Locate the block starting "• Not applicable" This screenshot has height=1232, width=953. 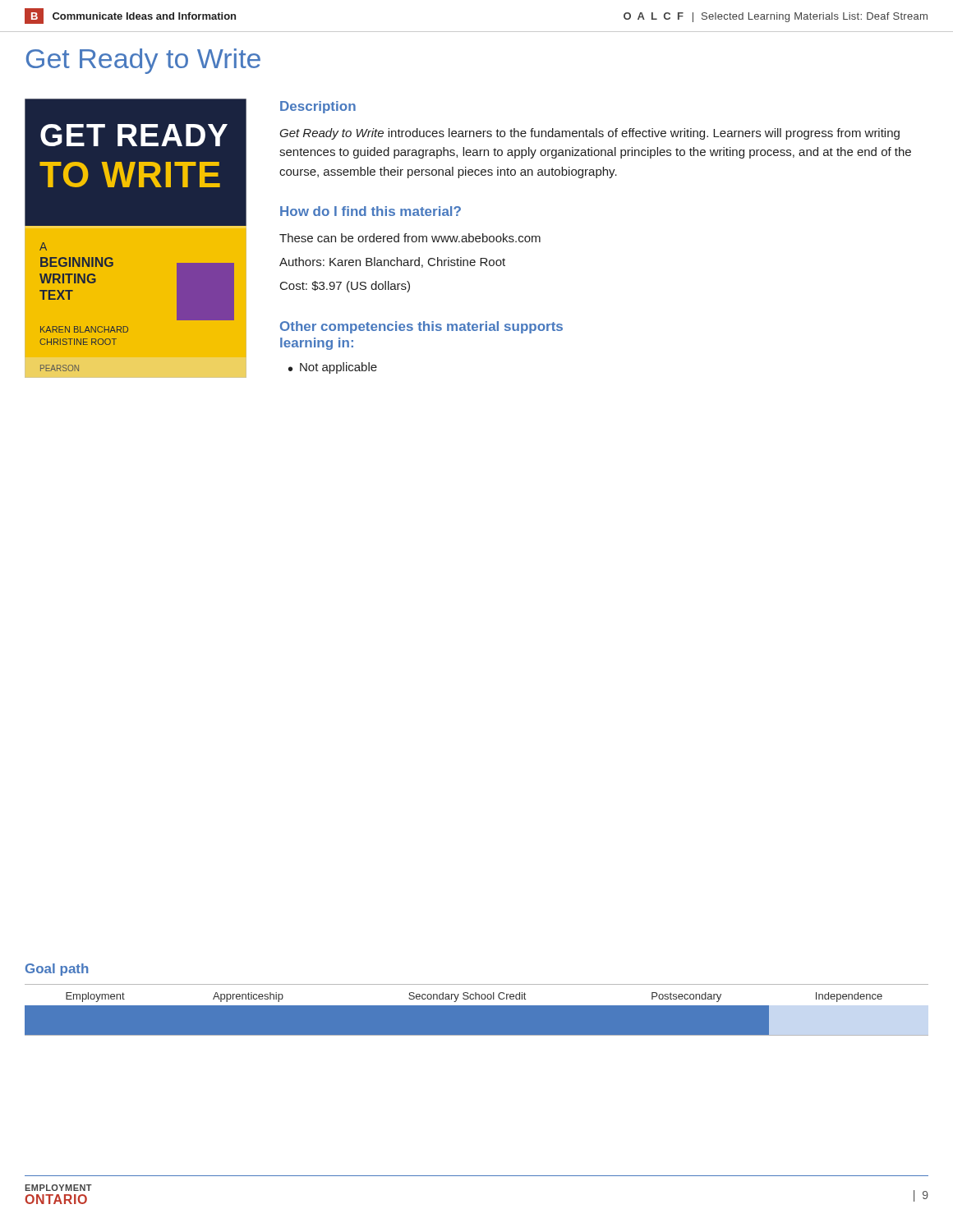(x=332, y=368)
